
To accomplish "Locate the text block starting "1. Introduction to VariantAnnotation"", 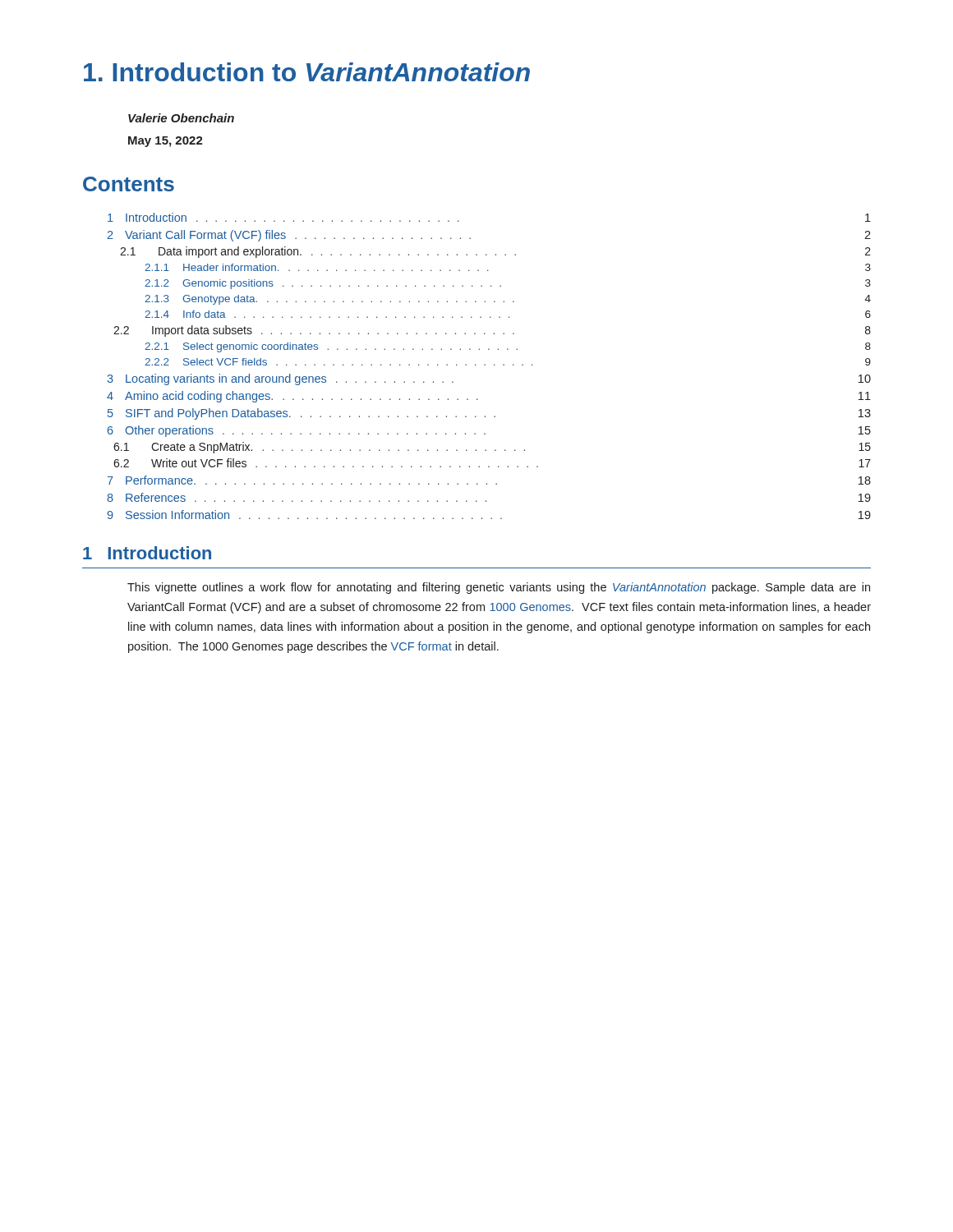I will (307, 72).
